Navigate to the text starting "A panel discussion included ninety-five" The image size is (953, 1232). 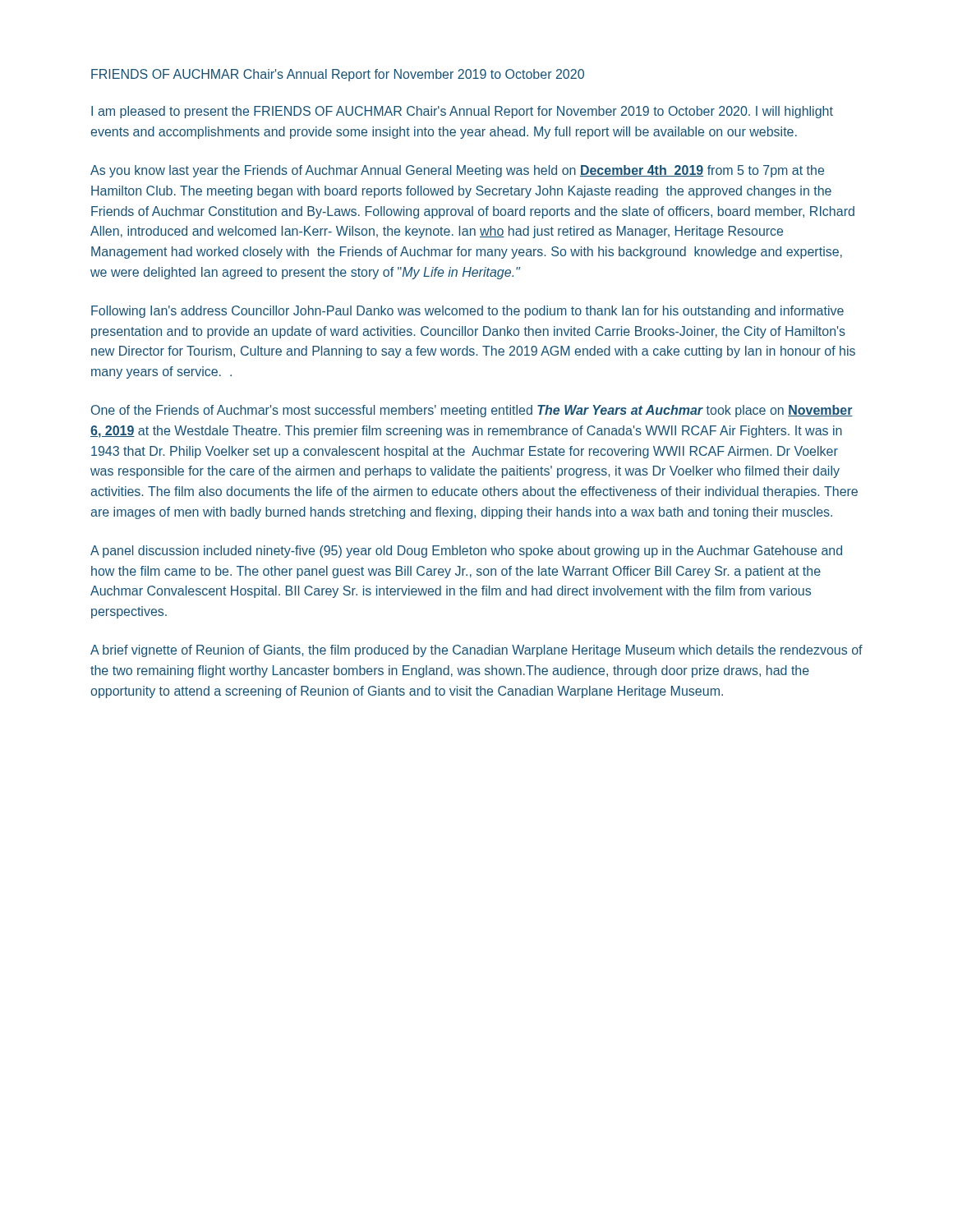[467, 581]
